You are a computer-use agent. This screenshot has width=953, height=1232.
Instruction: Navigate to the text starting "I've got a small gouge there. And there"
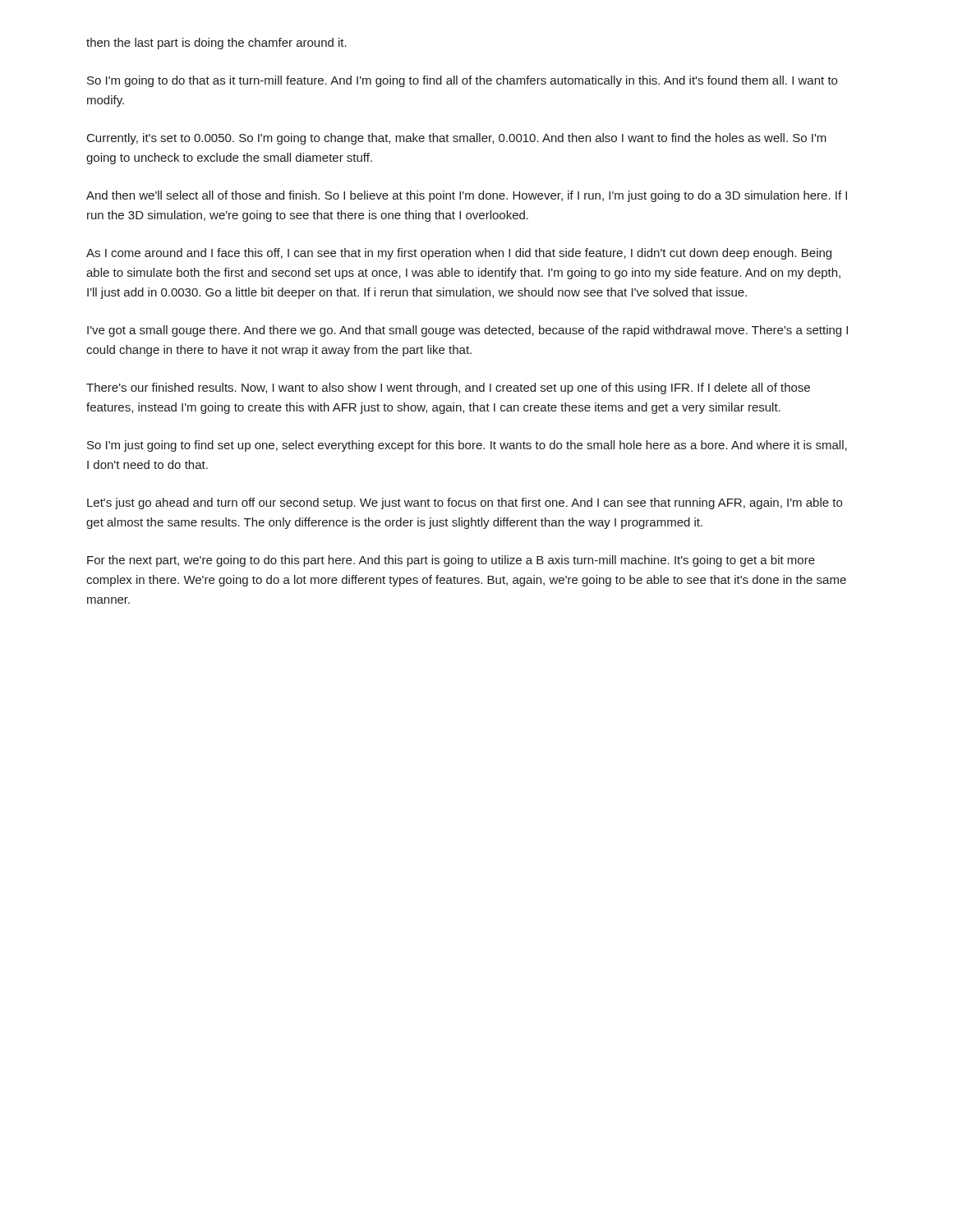[x=468, y=340]
